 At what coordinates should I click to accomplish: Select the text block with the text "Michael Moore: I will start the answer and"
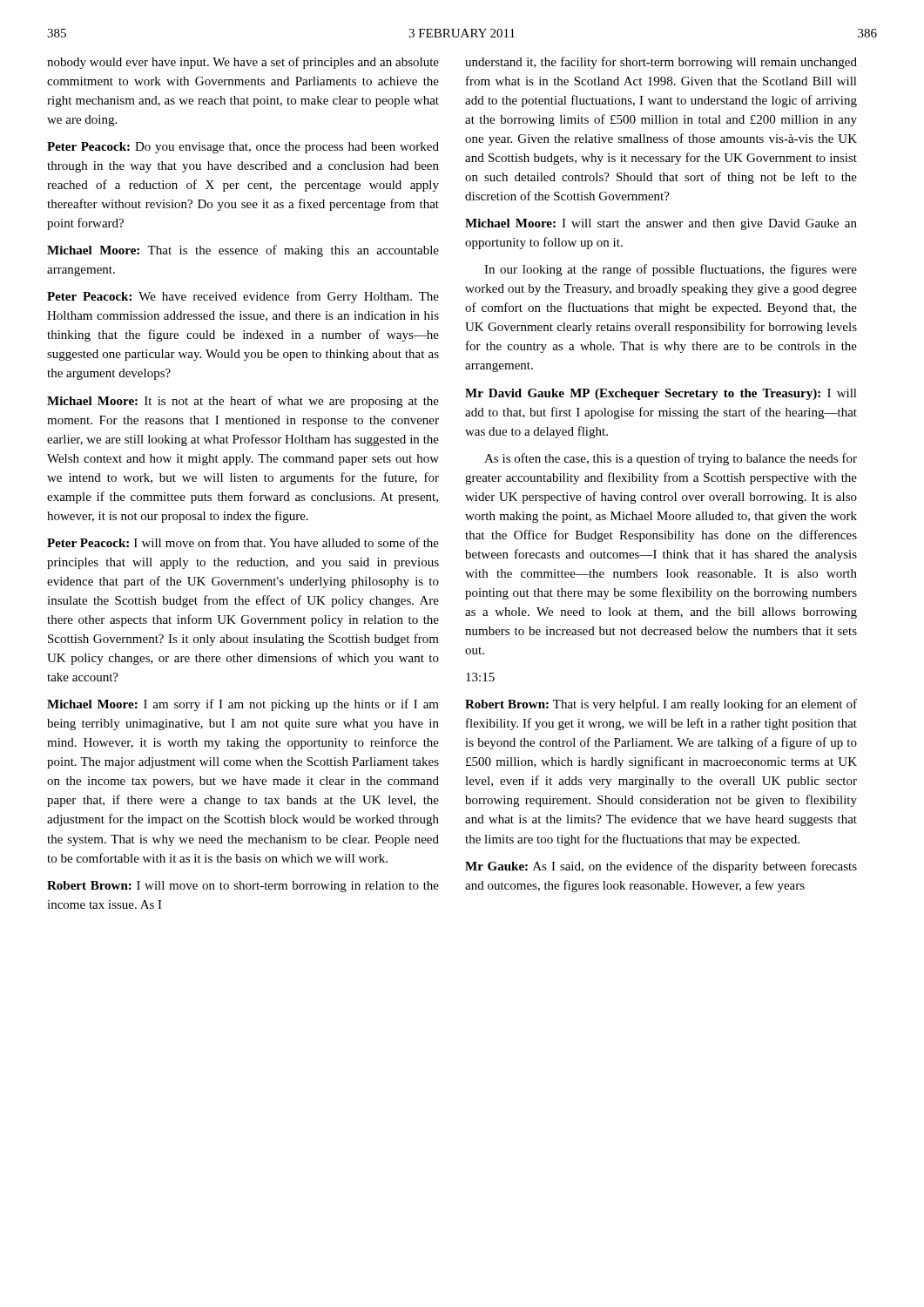point(661,233)
